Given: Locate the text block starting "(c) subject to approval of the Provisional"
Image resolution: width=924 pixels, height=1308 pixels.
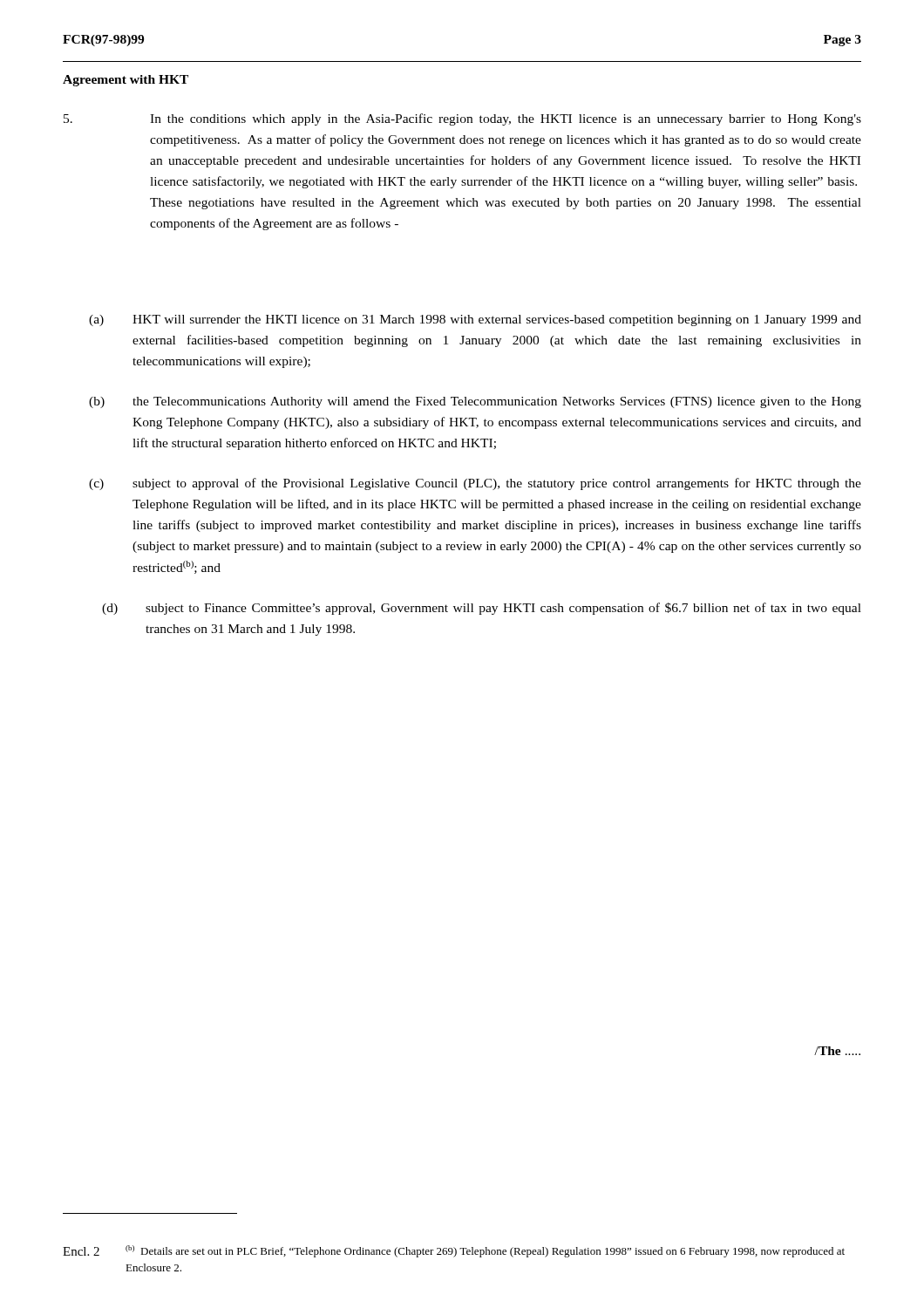Looking at the screenshot, I should click(462, 526).
